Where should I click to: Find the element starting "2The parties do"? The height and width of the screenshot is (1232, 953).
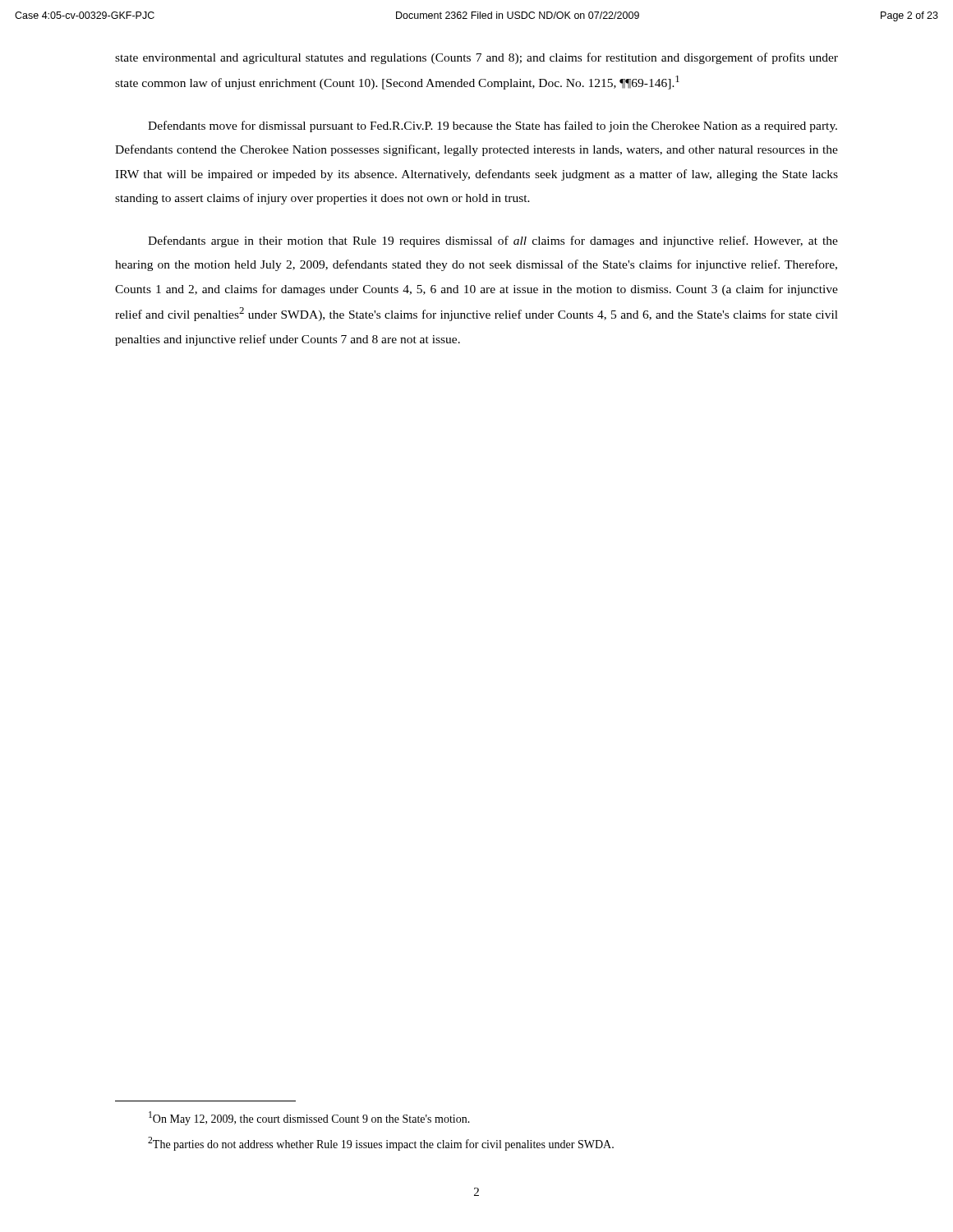[x=476, y=1143]
